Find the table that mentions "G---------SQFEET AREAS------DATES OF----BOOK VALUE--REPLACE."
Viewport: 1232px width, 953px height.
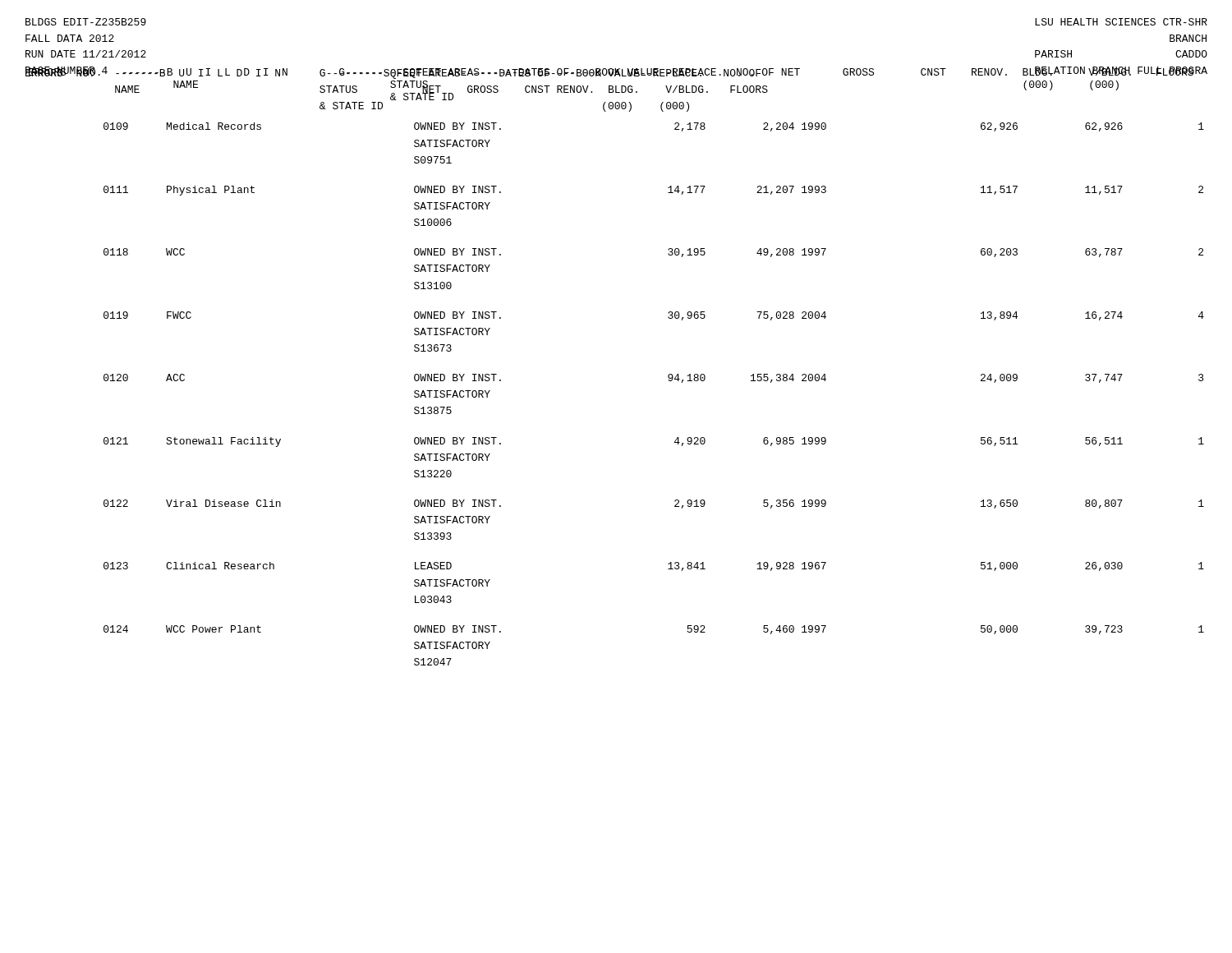tap(616, 85)
